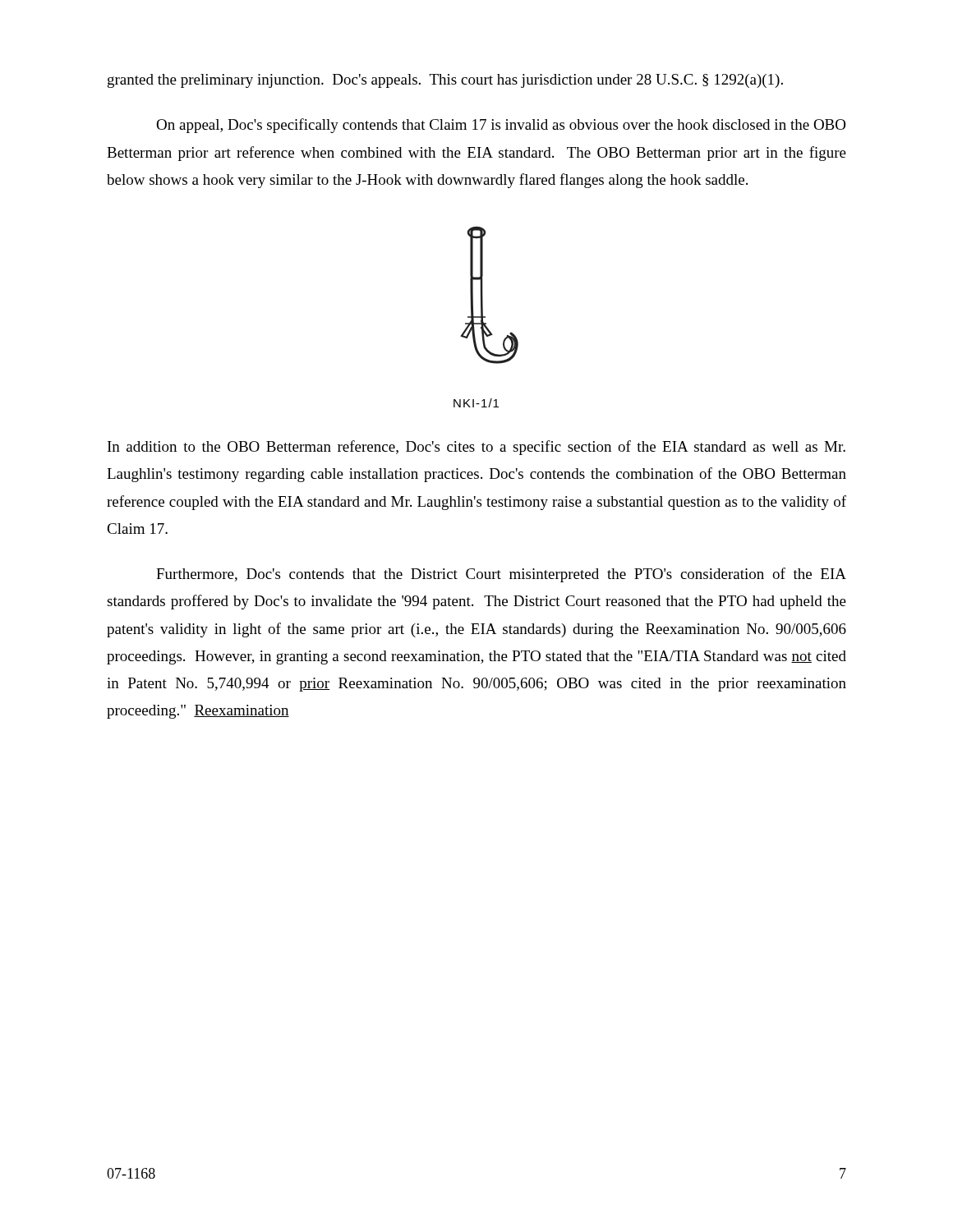Locate the text block containing "On appeal, Doc's specifically"
The image size is (953, 1232).
(476, 152)
